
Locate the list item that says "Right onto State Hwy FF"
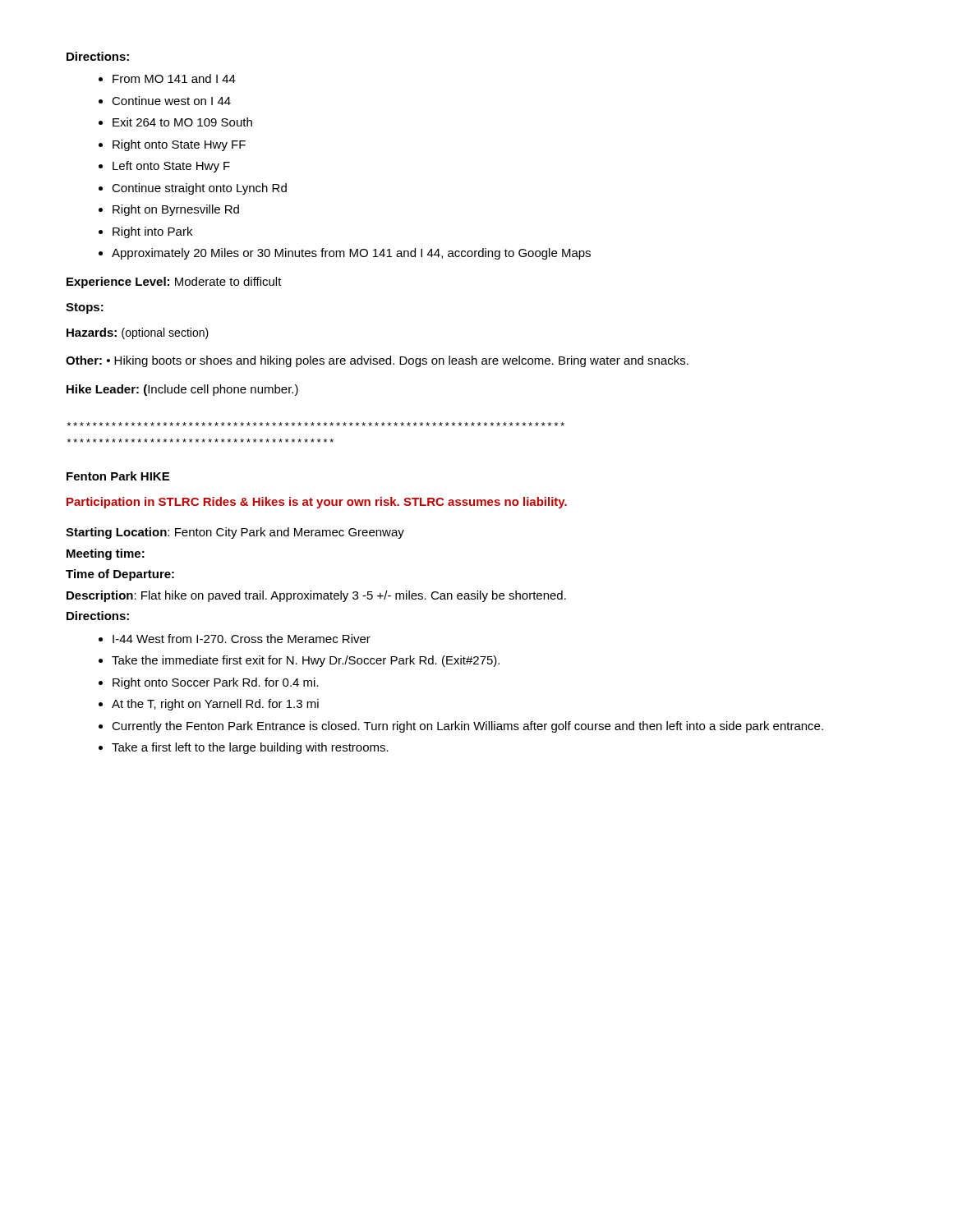point(179,144)
